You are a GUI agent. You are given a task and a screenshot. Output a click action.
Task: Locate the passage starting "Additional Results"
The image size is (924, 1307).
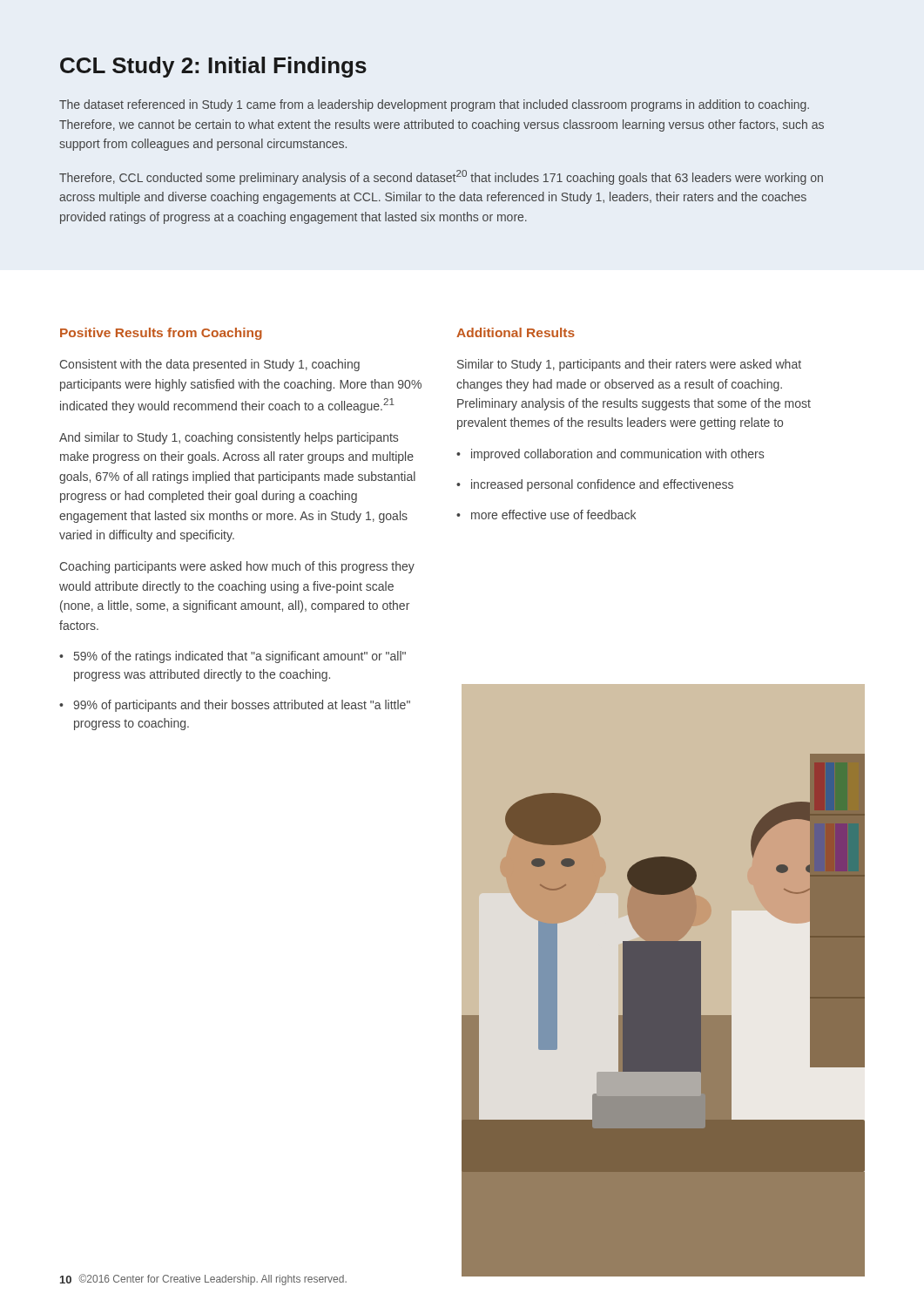(x=516, y=332)
